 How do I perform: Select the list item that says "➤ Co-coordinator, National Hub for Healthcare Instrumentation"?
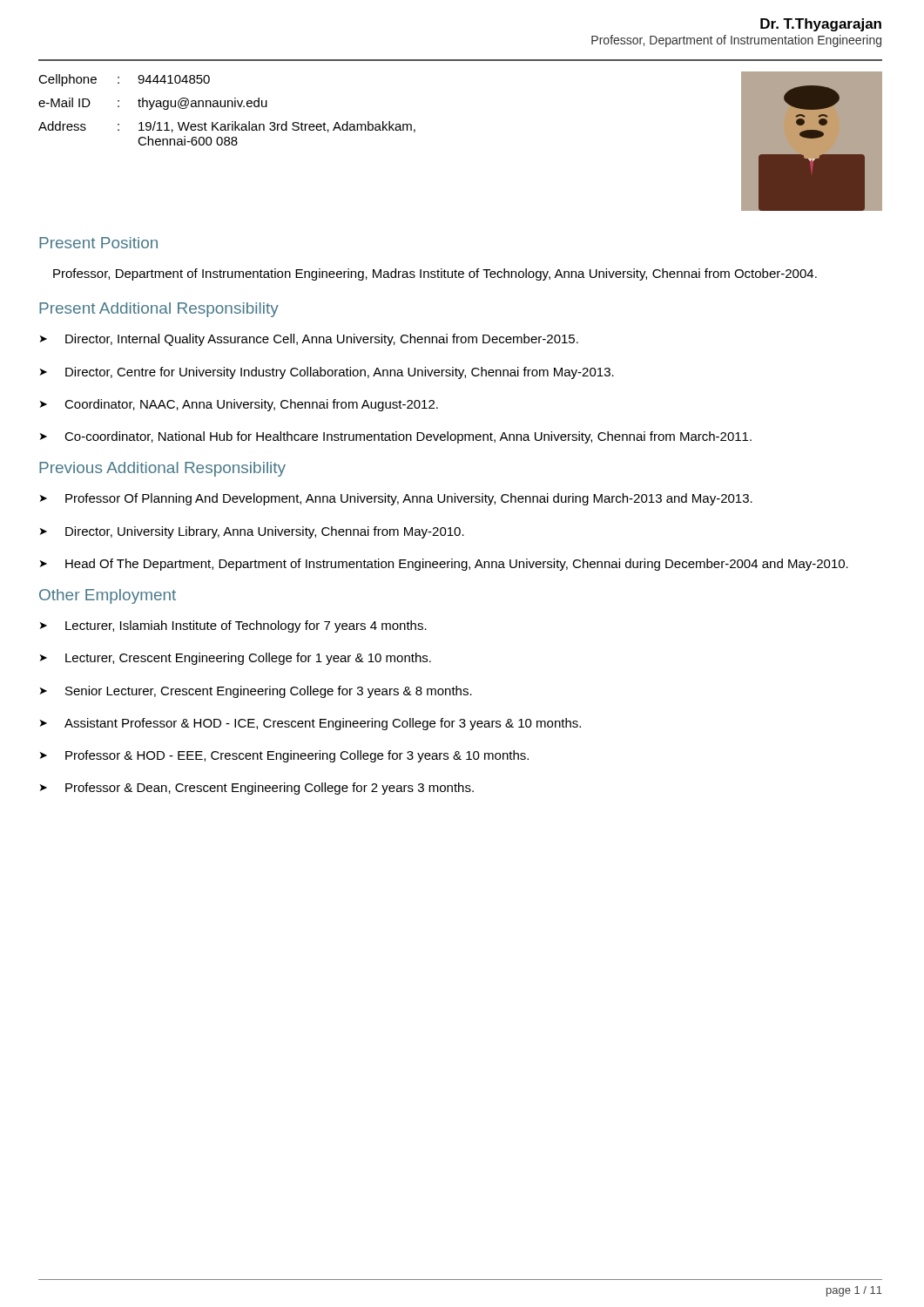click(460, 436)
